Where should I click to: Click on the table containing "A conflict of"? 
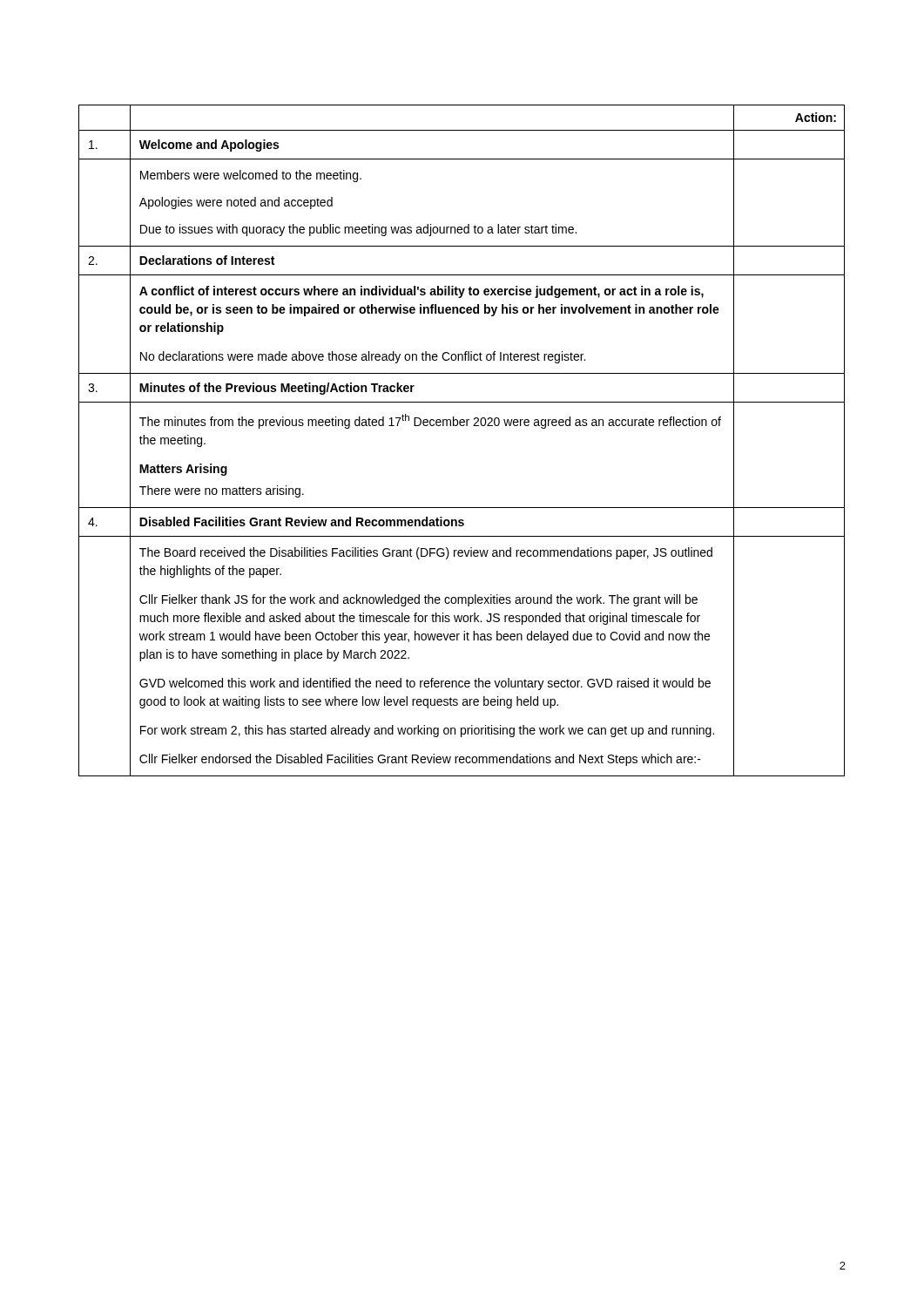(x=462, y=440)
